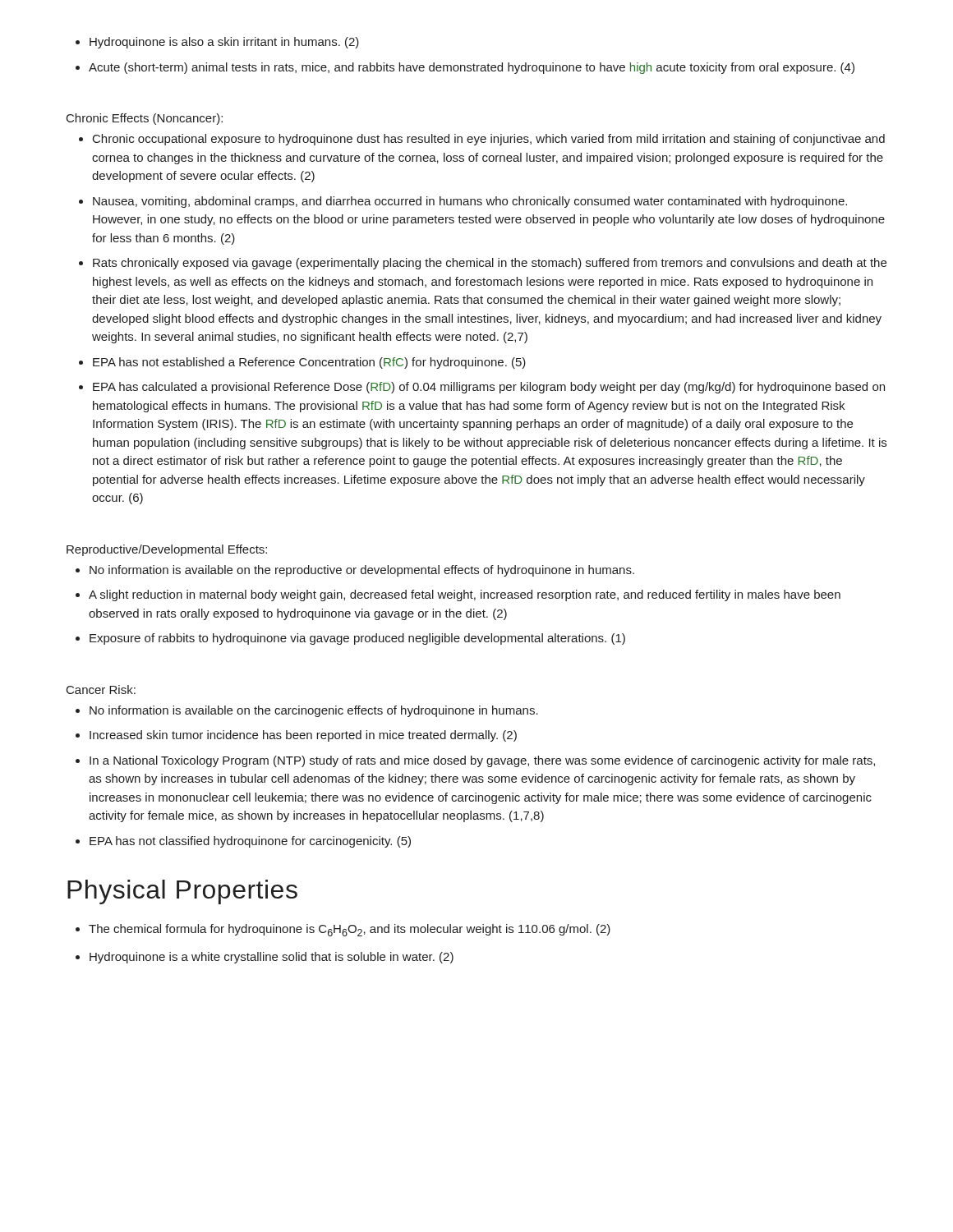Select the element starting "Nausea, vomiting, abdominal cramps,"
Viewport: 953px width, 1232px height.
pyautogui.click(x=488, y=219)
